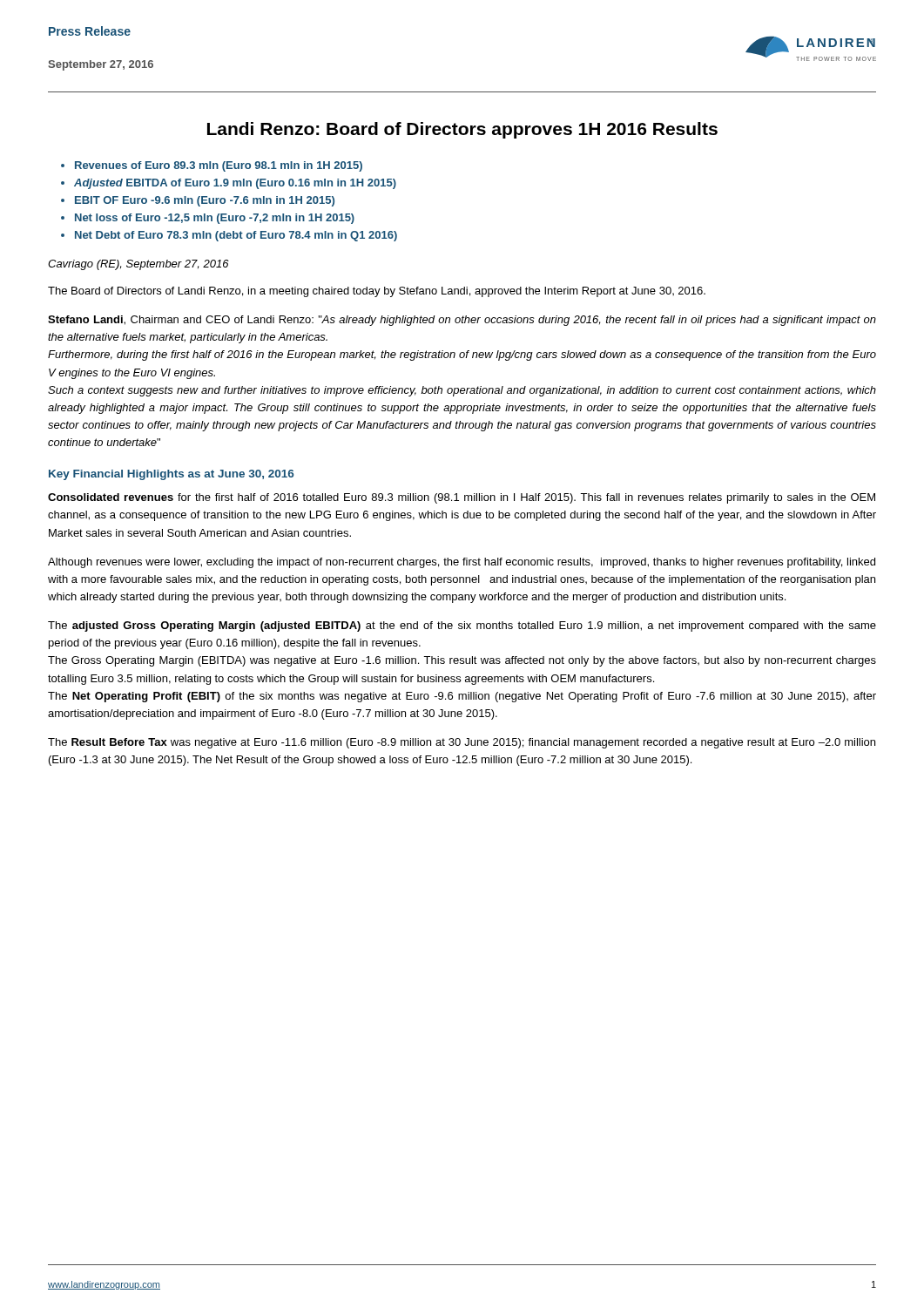Click the passage that begins "EBIT OF Euro -9.6"
The width and height of the screenshot is (924, 1307).
coord(205,200)
